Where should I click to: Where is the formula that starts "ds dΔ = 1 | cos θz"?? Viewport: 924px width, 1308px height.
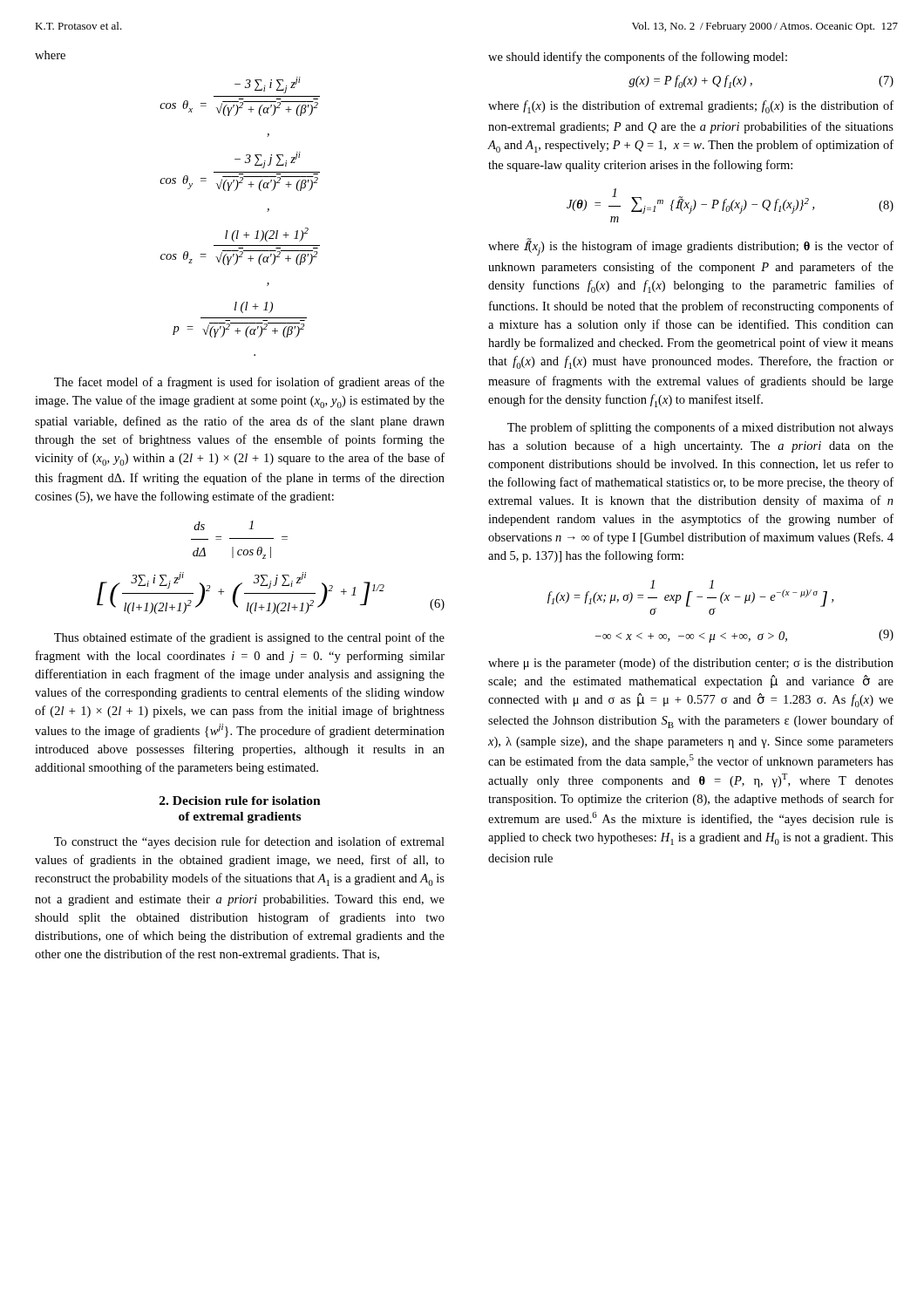point(270,567)
